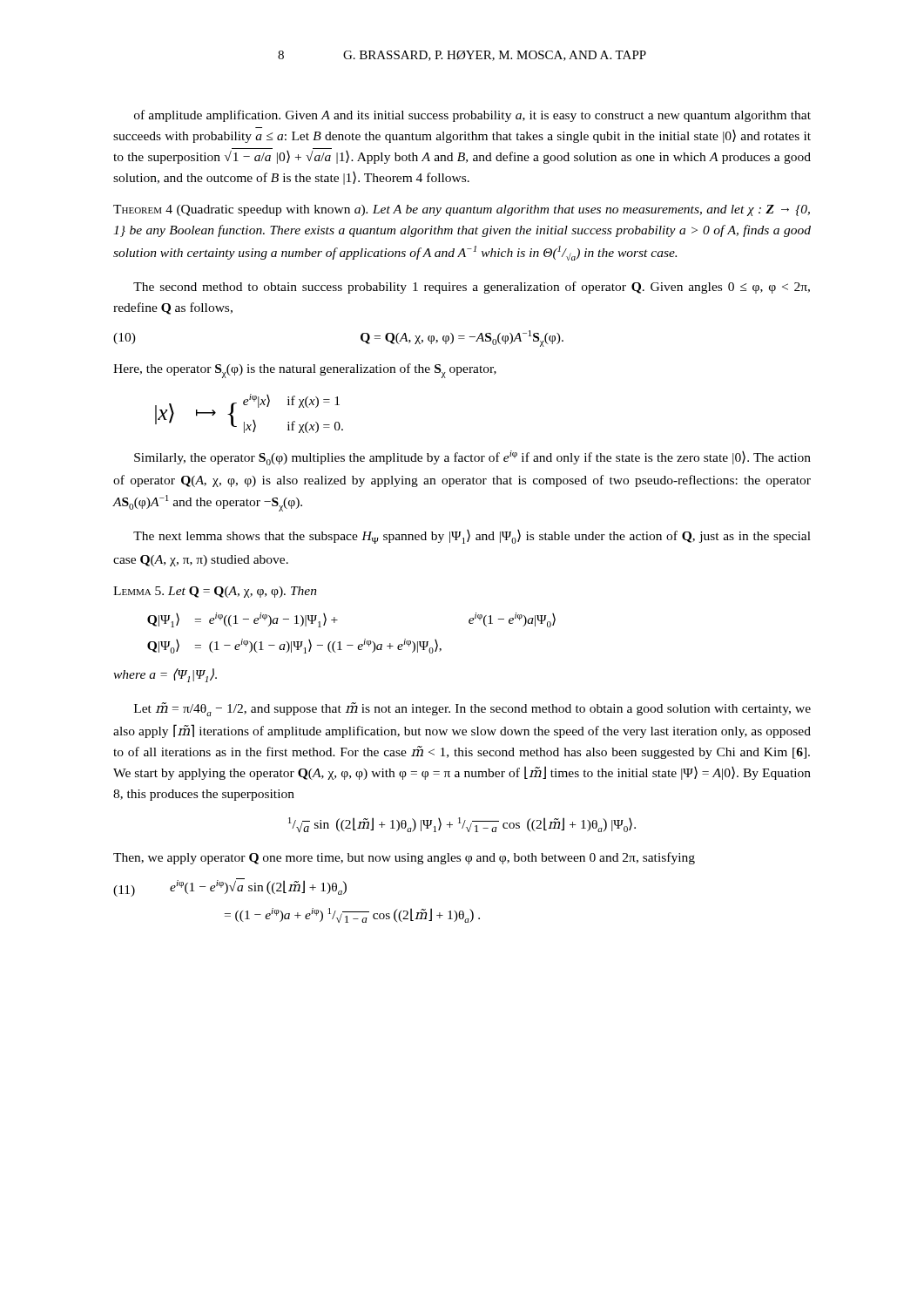The width and height of the screenshot is (924, 1307).
Task: Find the passage starting "Similarly, the operator S0(φ) multiplies the amplitude"
Action: (462, 480)
